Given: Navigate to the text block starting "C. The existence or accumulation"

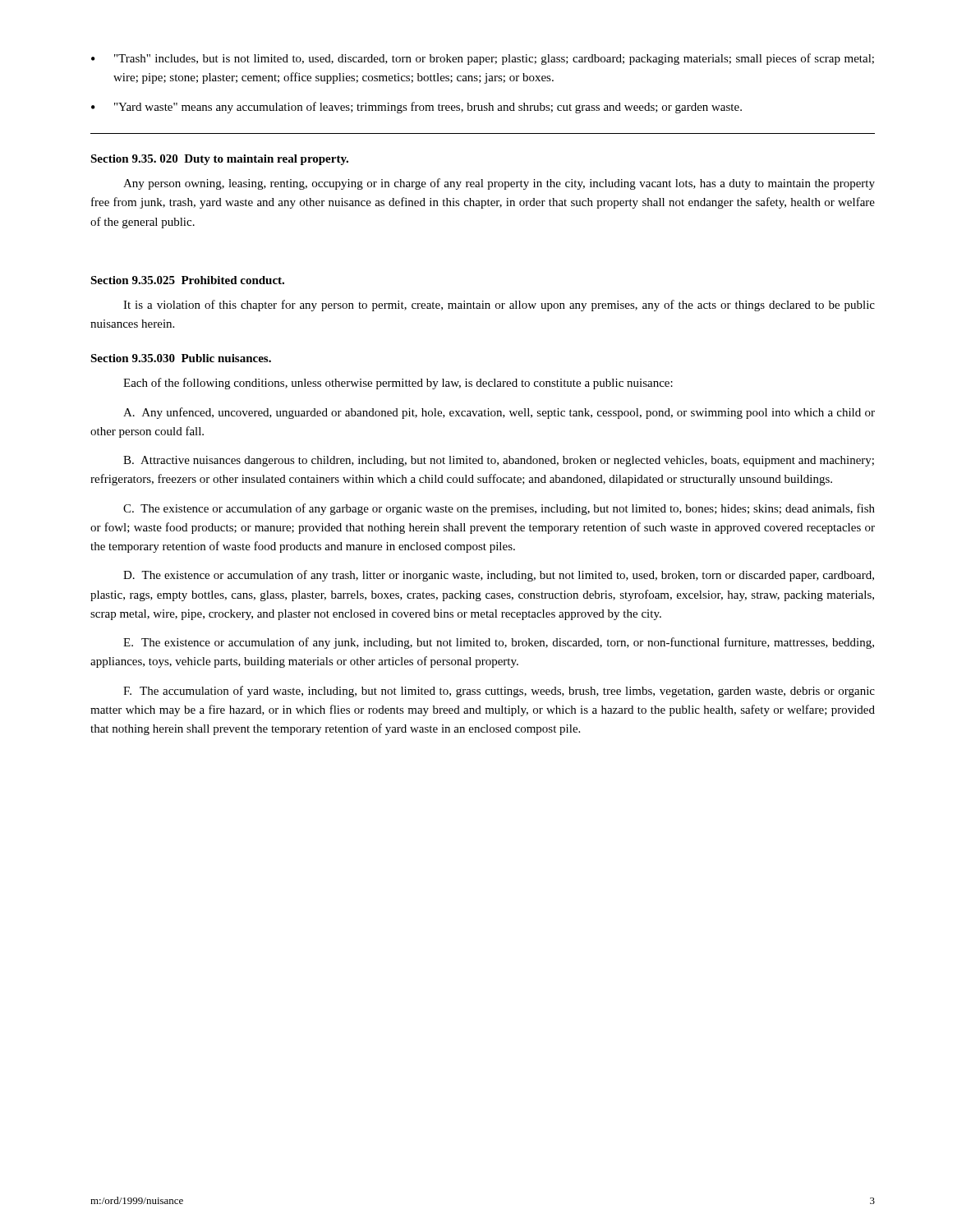Looking at the screenshot, I should [x=483, y=527].
